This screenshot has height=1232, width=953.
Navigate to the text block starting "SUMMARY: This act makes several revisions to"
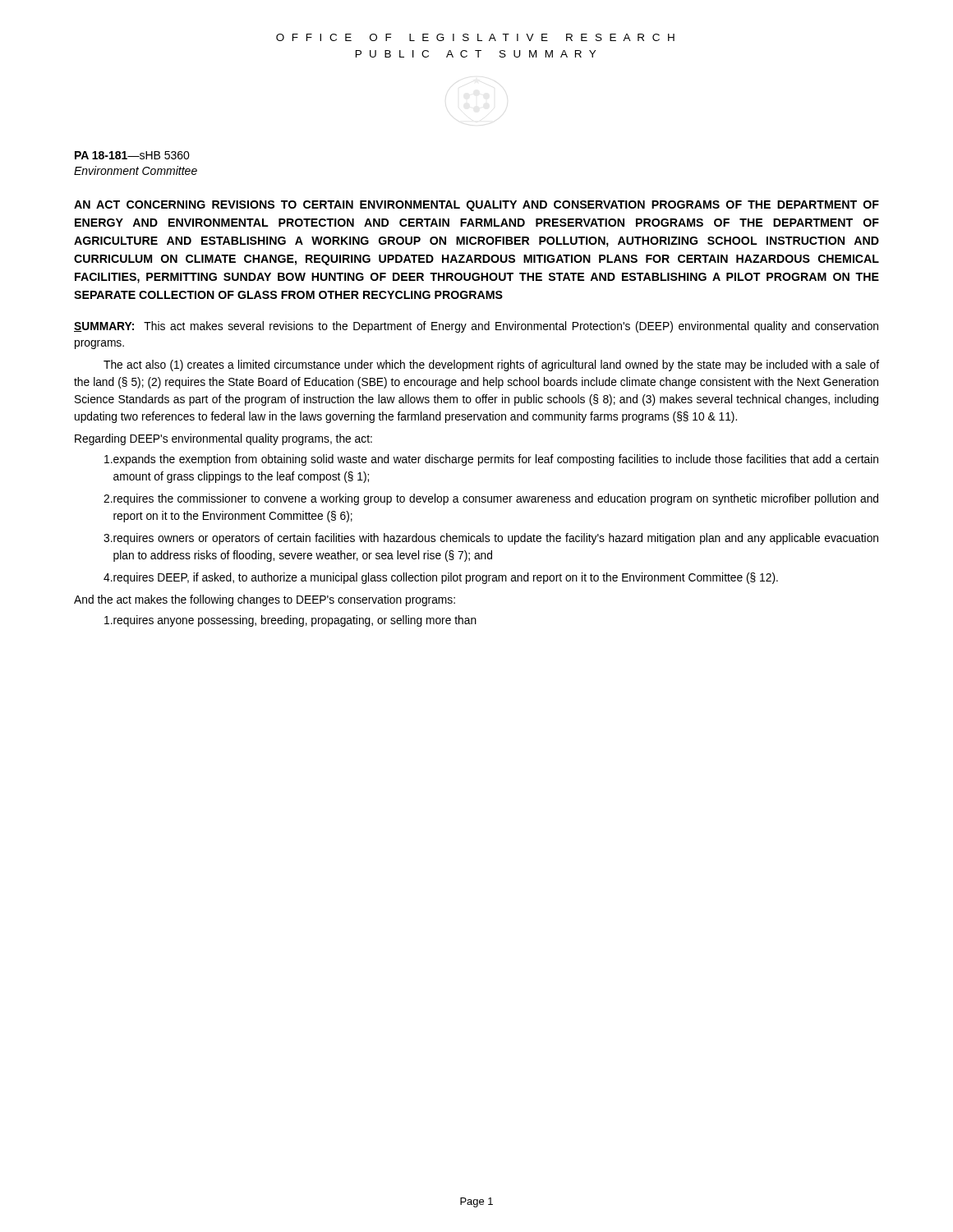476,335
